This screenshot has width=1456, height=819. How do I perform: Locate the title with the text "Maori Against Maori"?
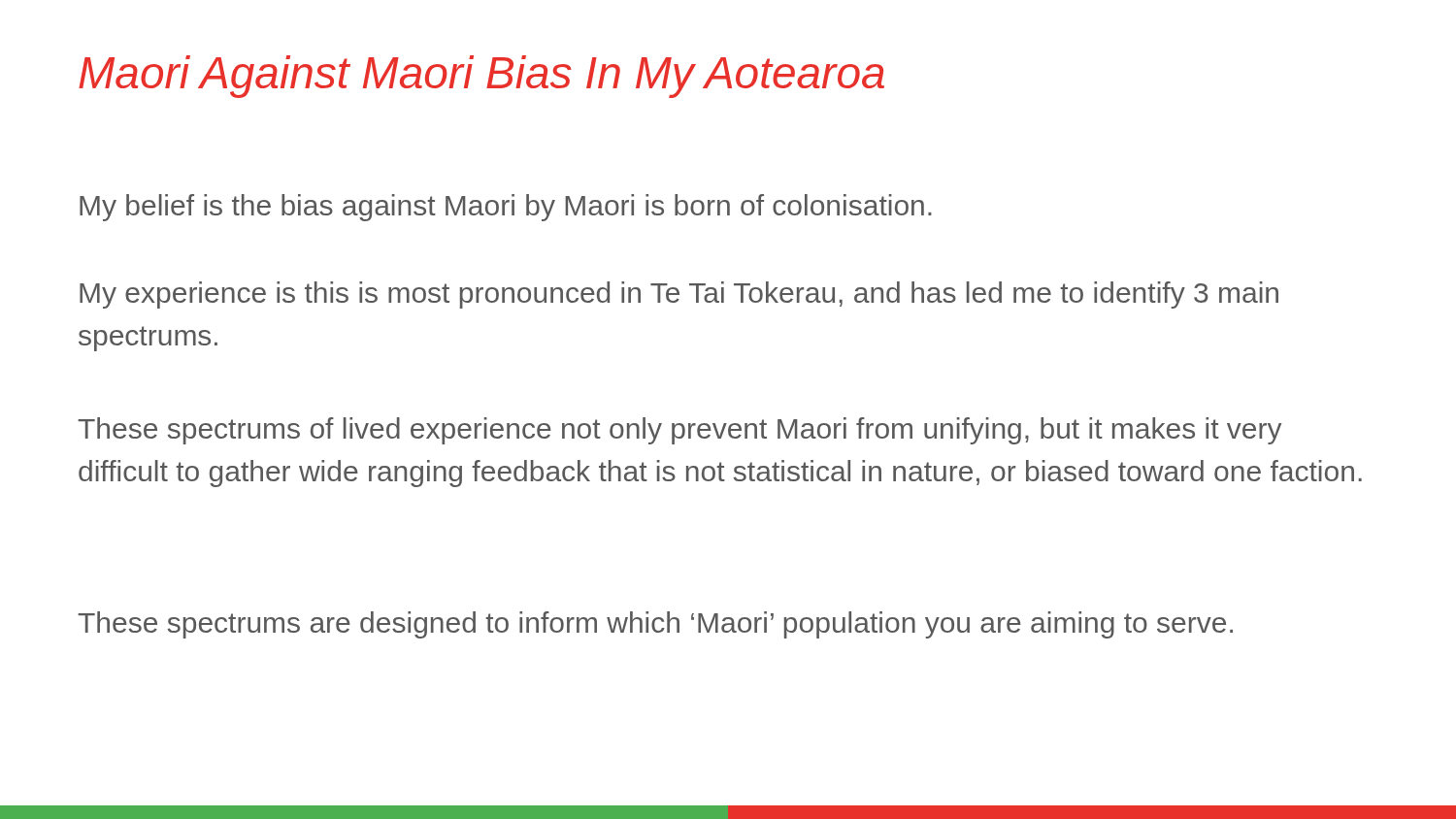[x=482, y=73]
